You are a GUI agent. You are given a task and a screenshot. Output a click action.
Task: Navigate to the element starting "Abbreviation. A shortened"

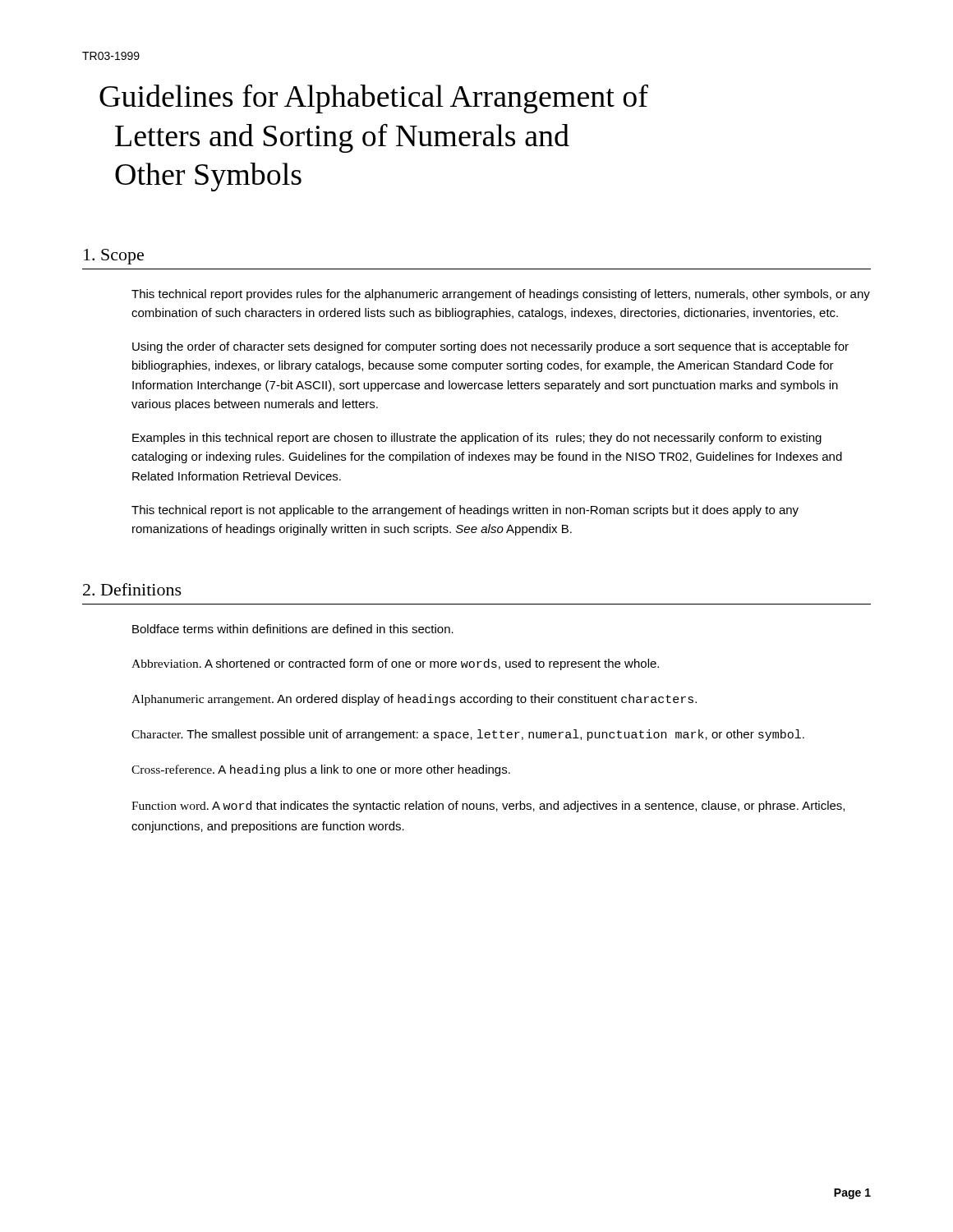396,664
